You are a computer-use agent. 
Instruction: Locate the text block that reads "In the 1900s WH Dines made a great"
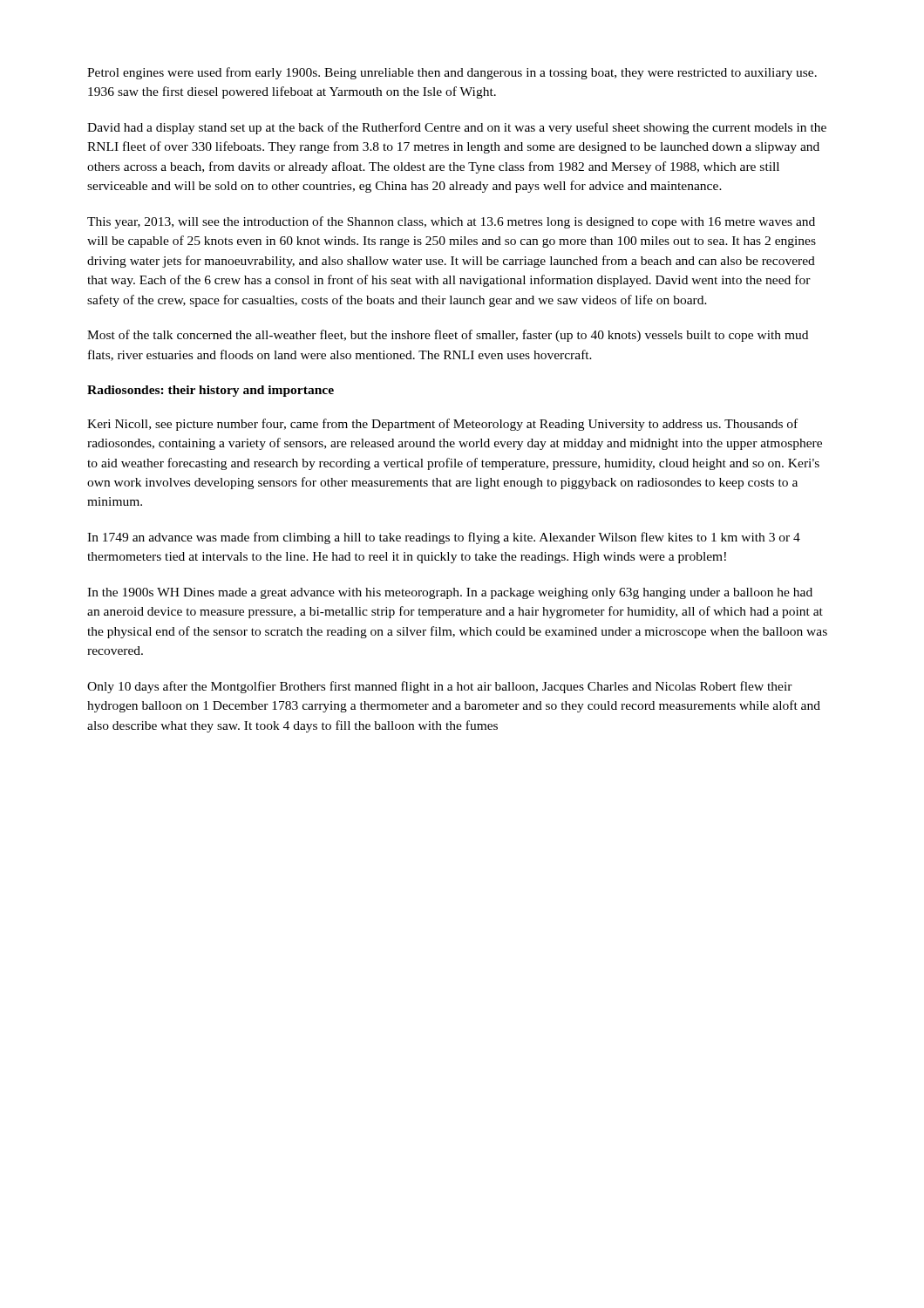[457, 621]
